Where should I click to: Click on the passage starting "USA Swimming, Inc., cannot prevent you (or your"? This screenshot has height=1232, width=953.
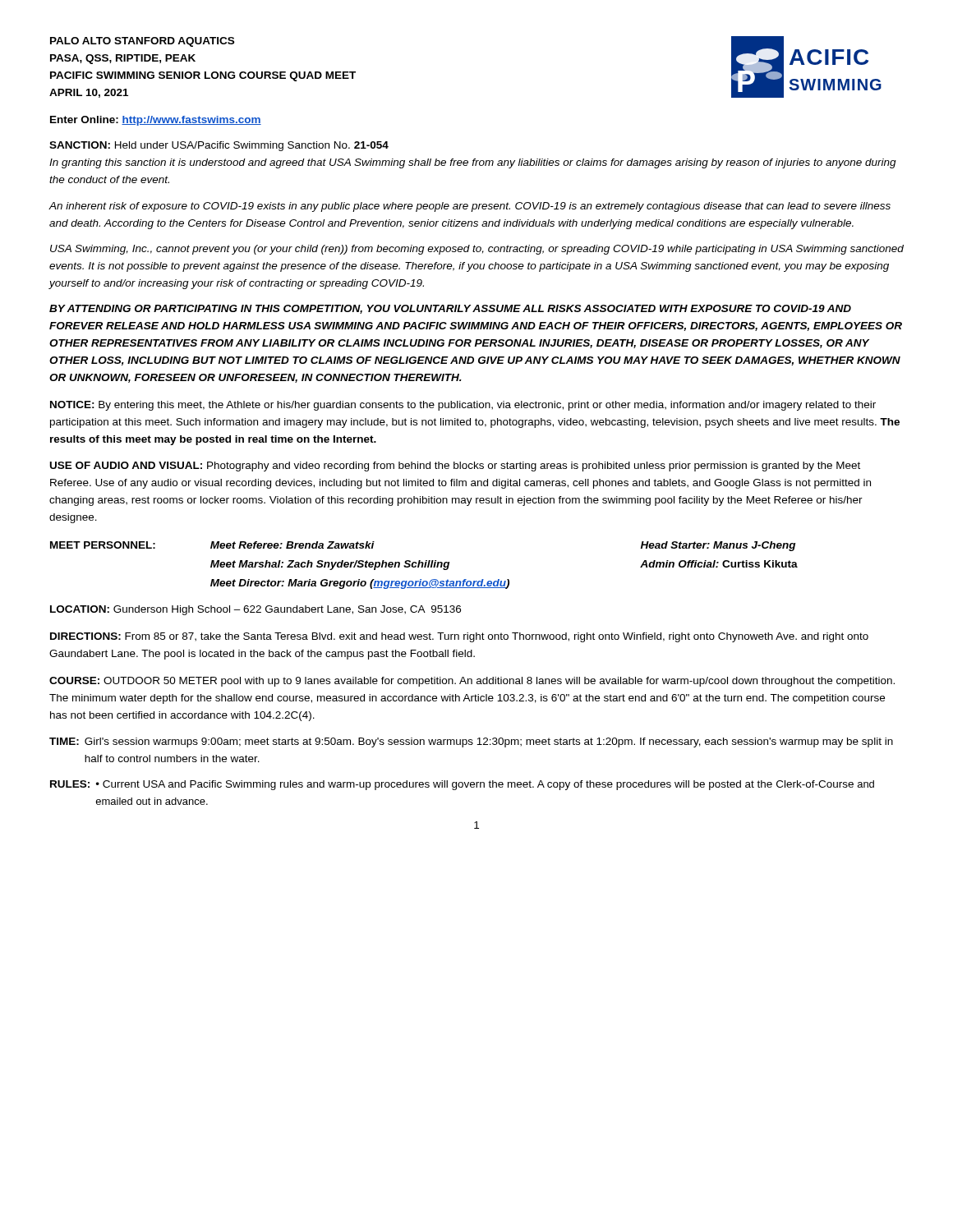coord(476,266)
